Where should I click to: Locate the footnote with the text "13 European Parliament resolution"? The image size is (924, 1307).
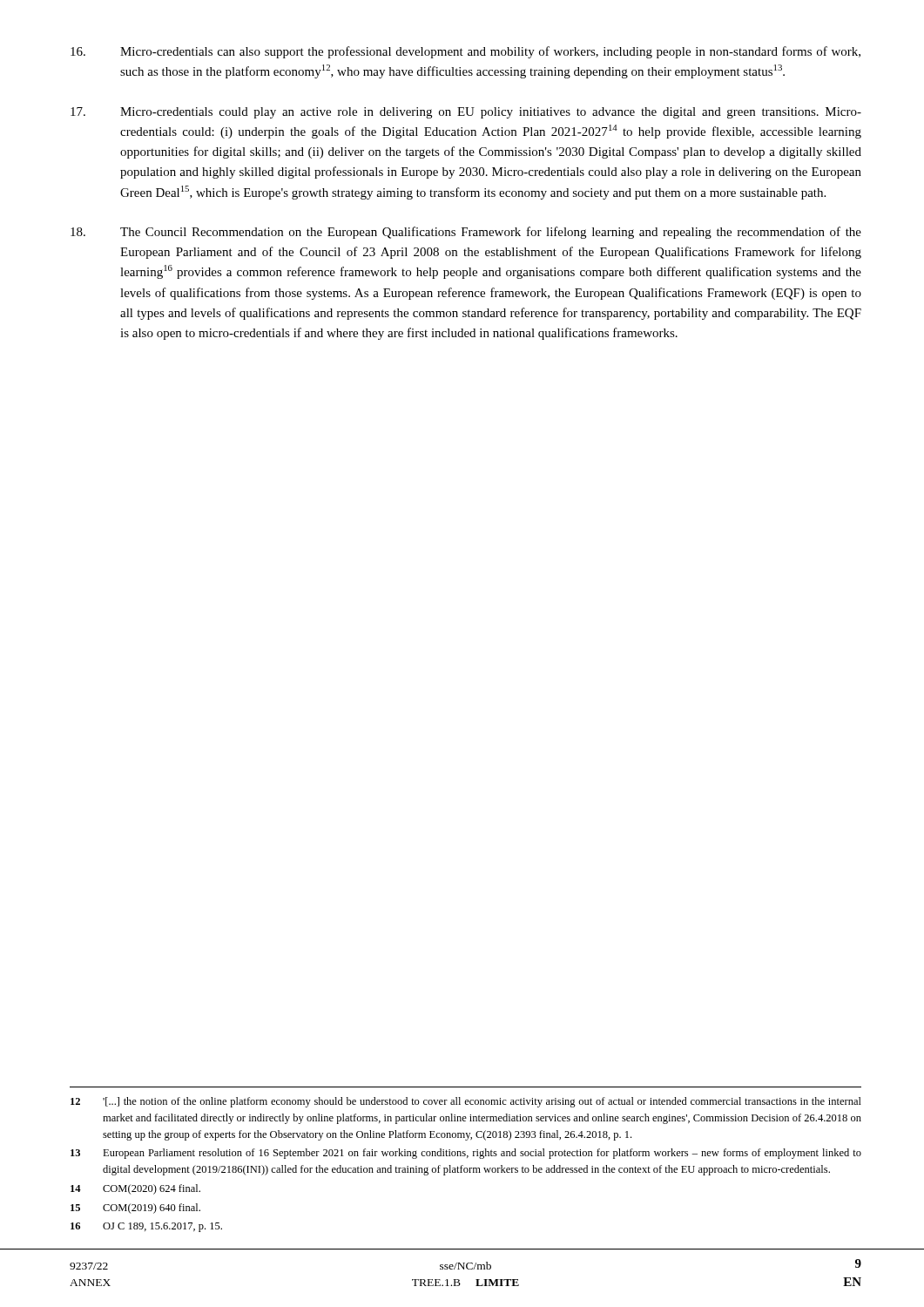tap(465, 1162)
